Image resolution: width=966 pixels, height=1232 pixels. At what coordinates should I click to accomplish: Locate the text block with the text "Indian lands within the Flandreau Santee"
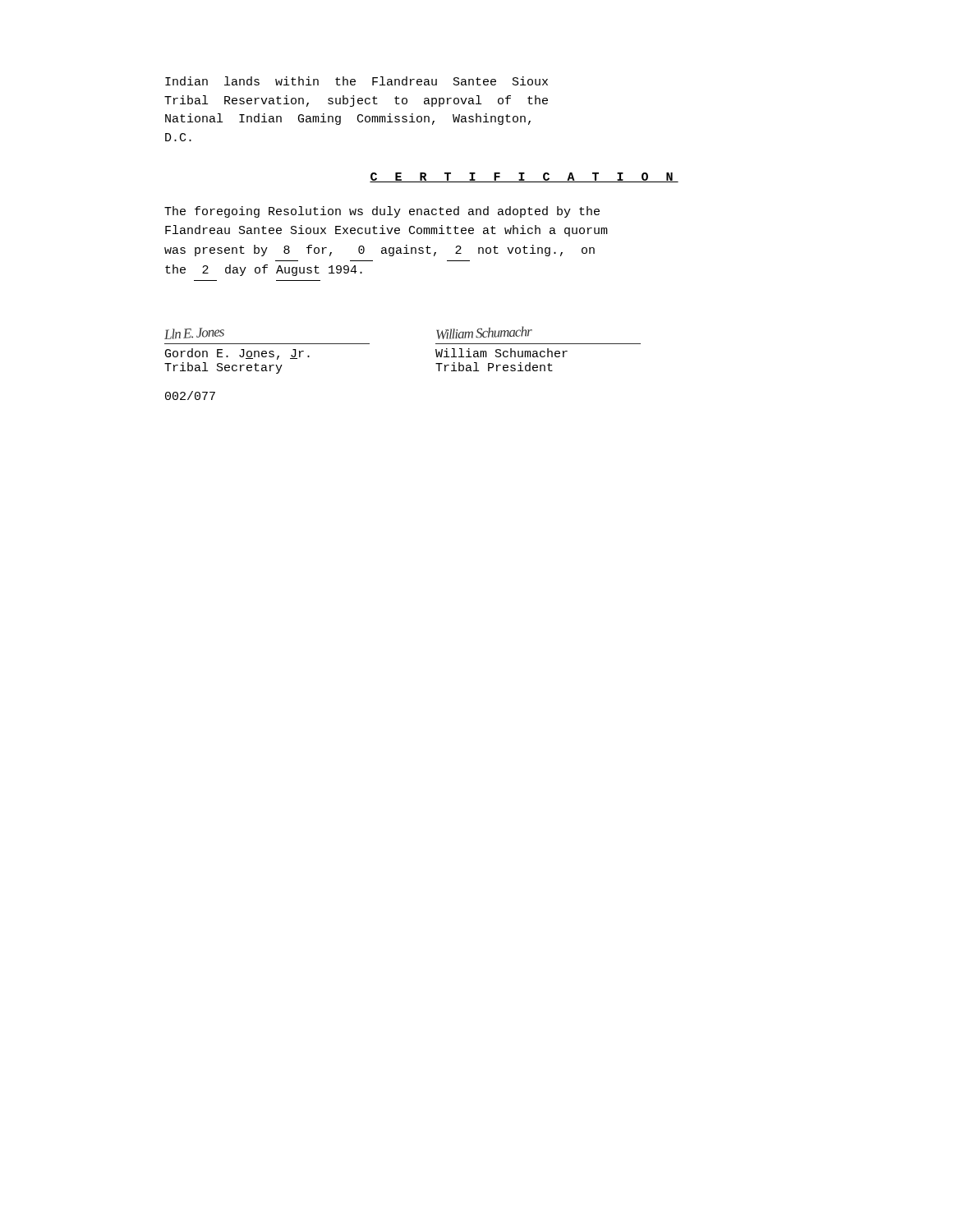pos(357,110)
